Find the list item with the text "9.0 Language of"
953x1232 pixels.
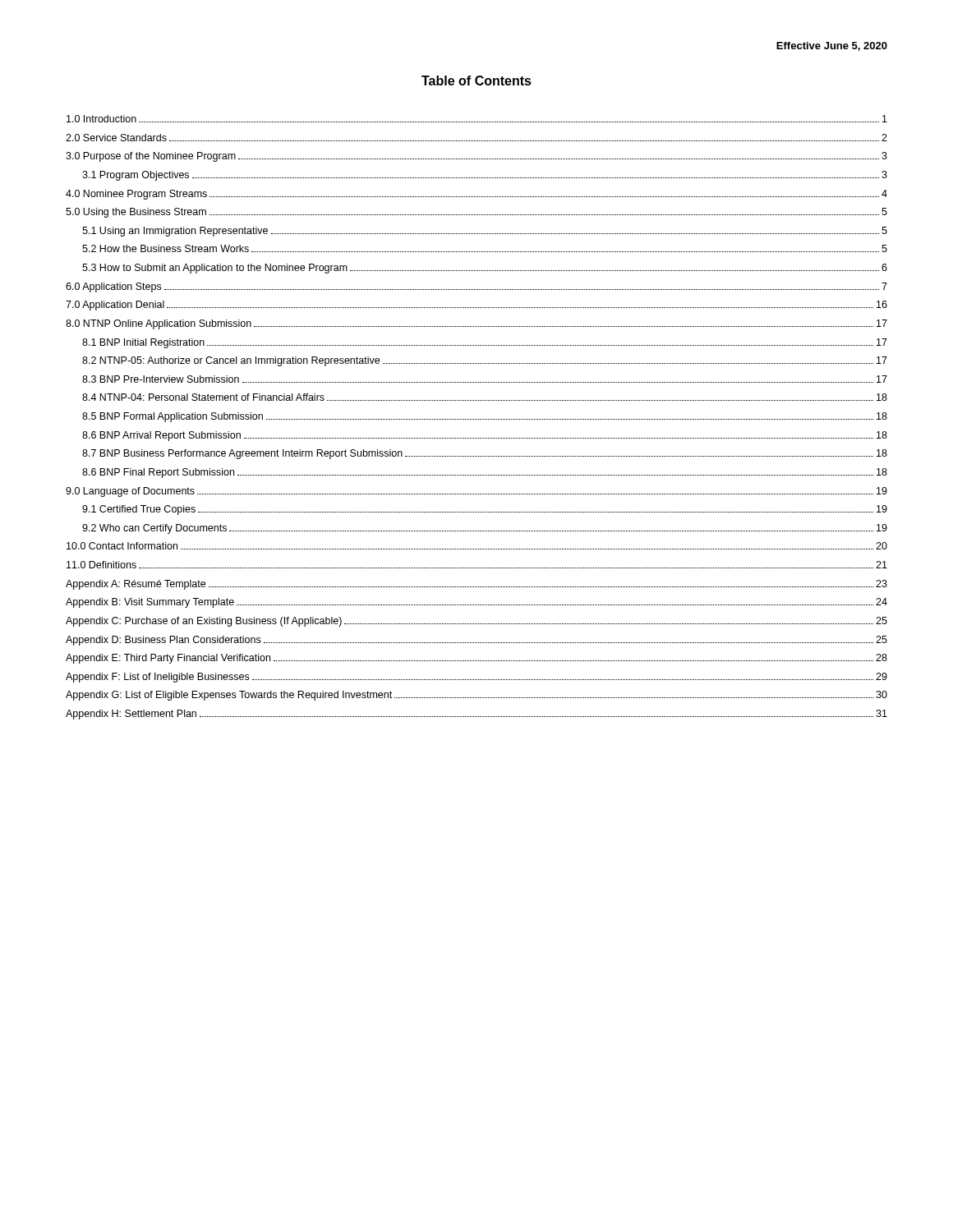pyautogui.click(x=476, y=491)
